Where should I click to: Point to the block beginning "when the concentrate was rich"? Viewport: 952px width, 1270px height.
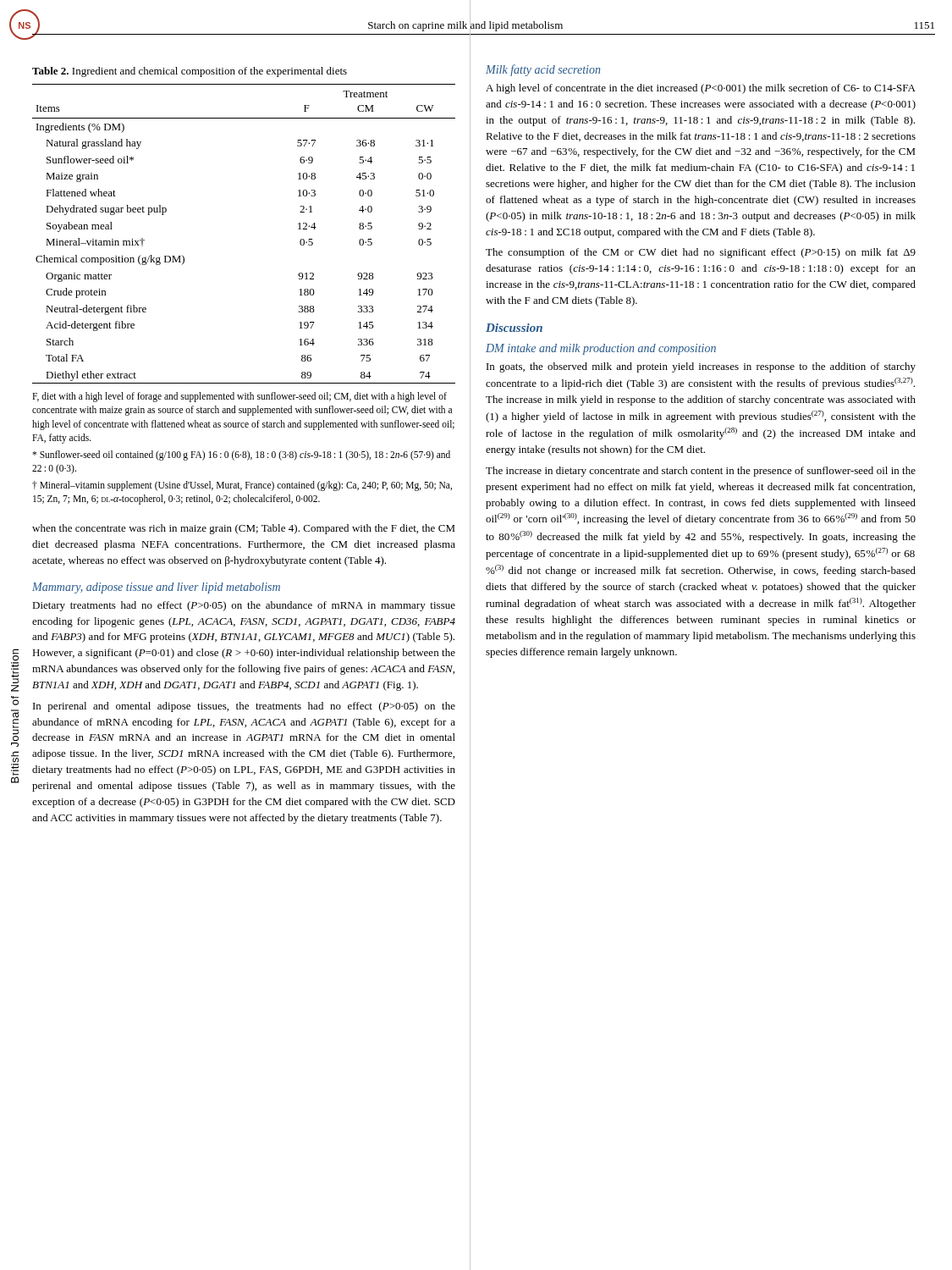(x=244, y=545)
